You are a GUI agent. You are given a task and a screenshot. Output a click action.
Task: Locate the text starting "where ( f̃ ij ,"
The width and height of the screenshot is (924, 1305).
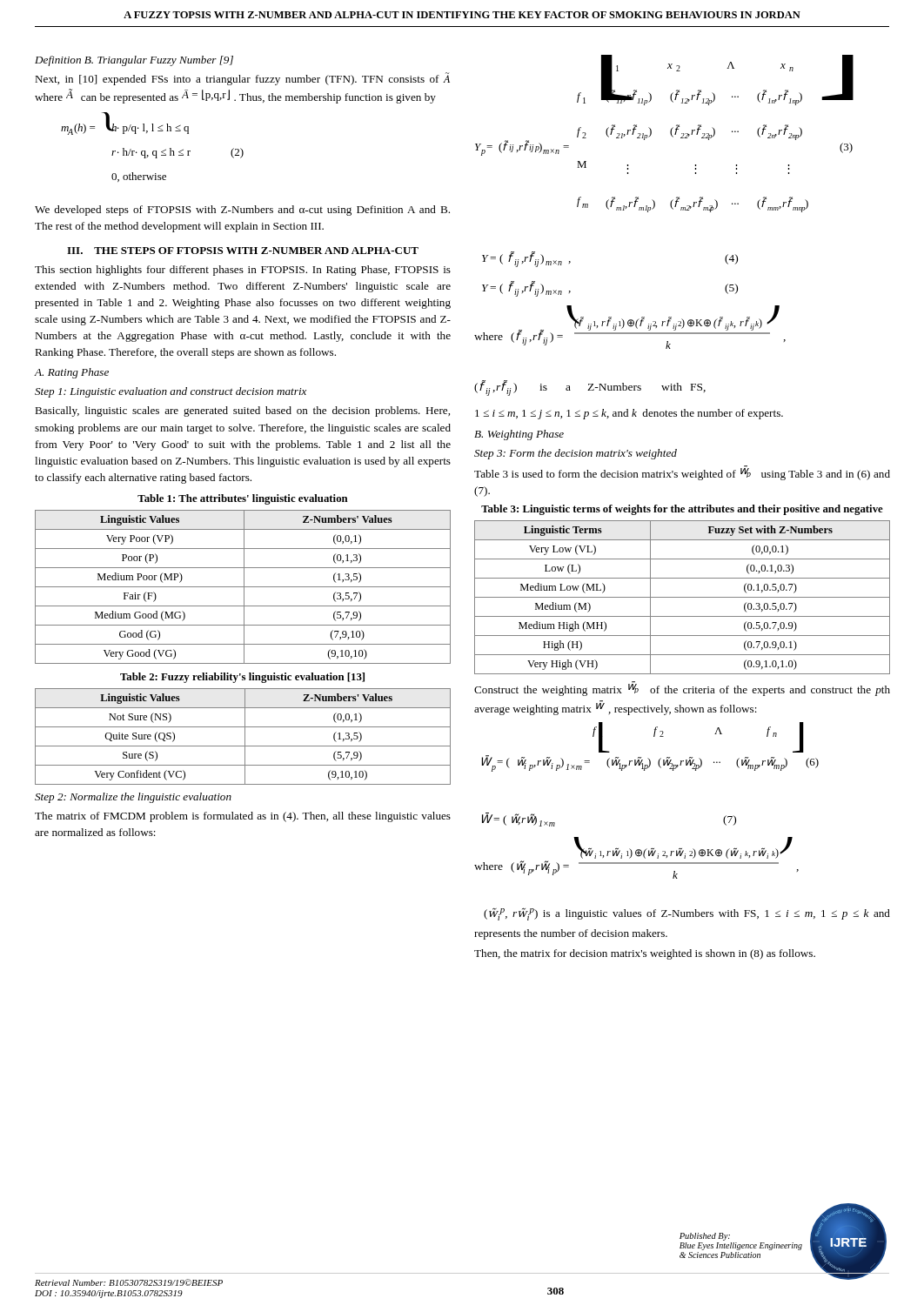[674, 336]
